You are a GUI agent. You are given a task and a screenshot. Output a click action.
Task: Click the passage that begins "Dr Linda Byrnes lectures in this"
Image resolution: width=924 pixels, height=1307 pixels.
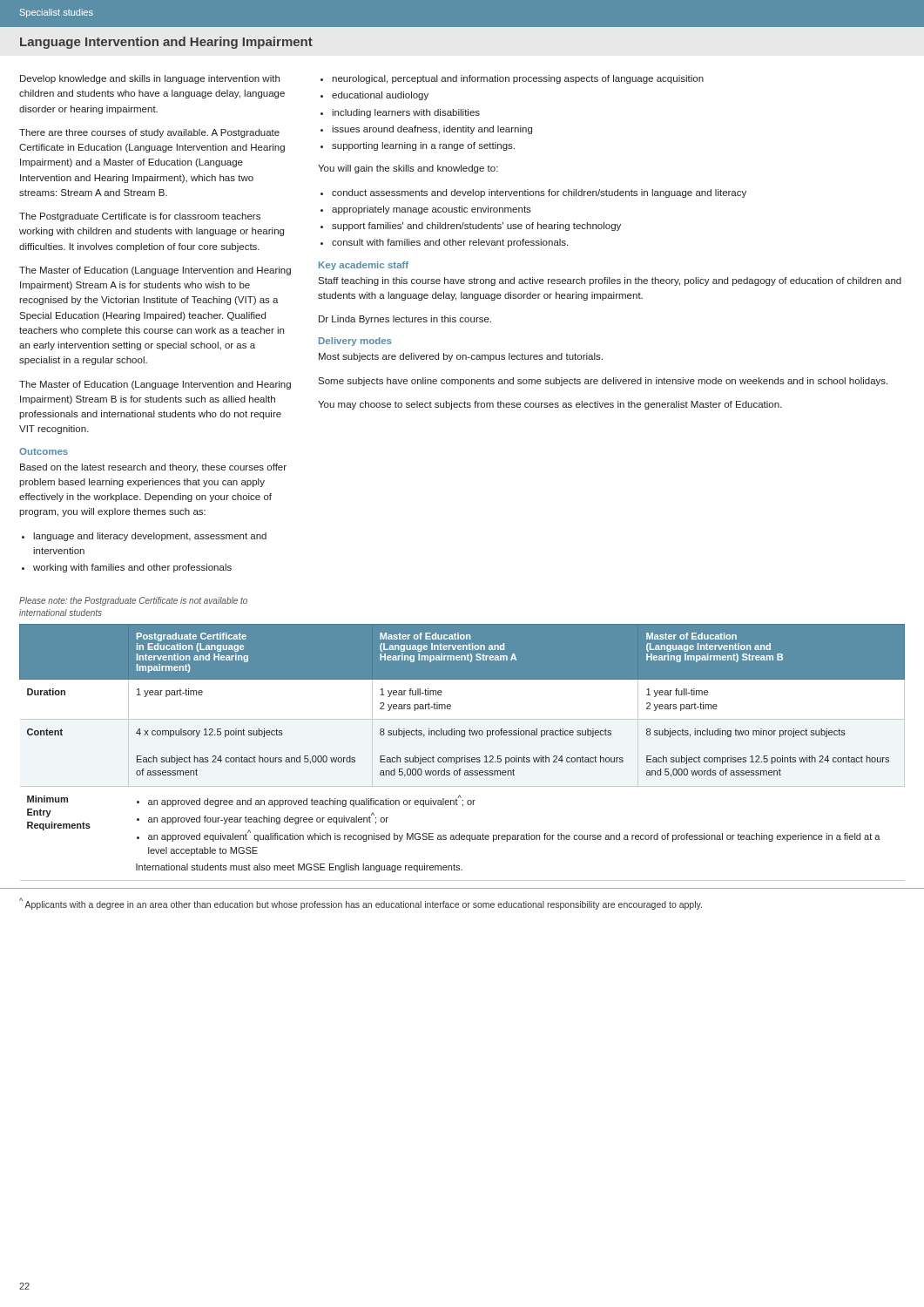(x=405, y=320)
